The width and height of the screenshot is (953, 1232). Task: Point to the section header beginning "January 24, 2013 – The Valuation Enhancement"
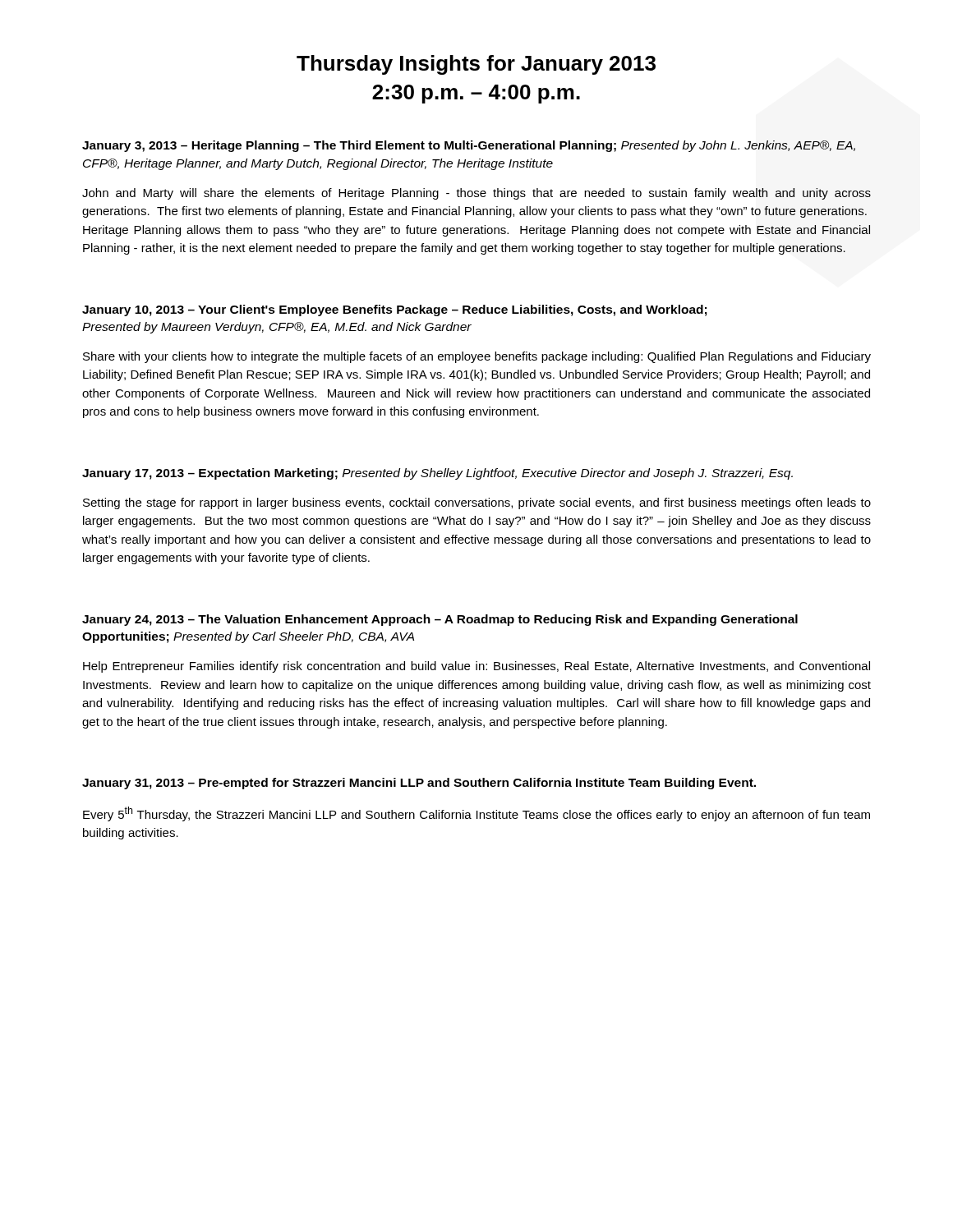pos(440,627)
